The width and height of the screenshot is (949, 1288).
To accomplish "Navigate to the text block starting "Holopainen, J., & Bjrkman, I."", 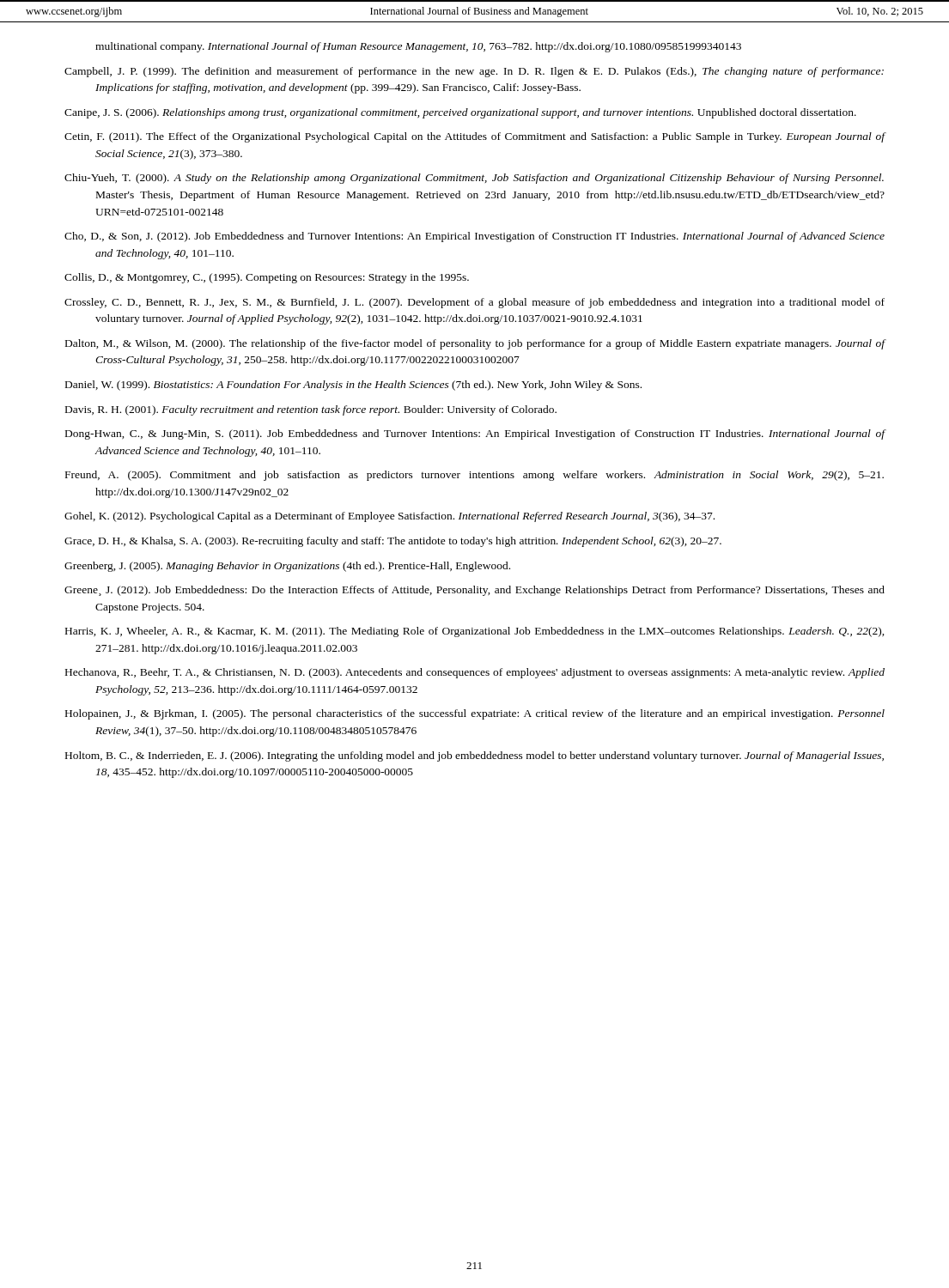I will (x=474, y=722).
